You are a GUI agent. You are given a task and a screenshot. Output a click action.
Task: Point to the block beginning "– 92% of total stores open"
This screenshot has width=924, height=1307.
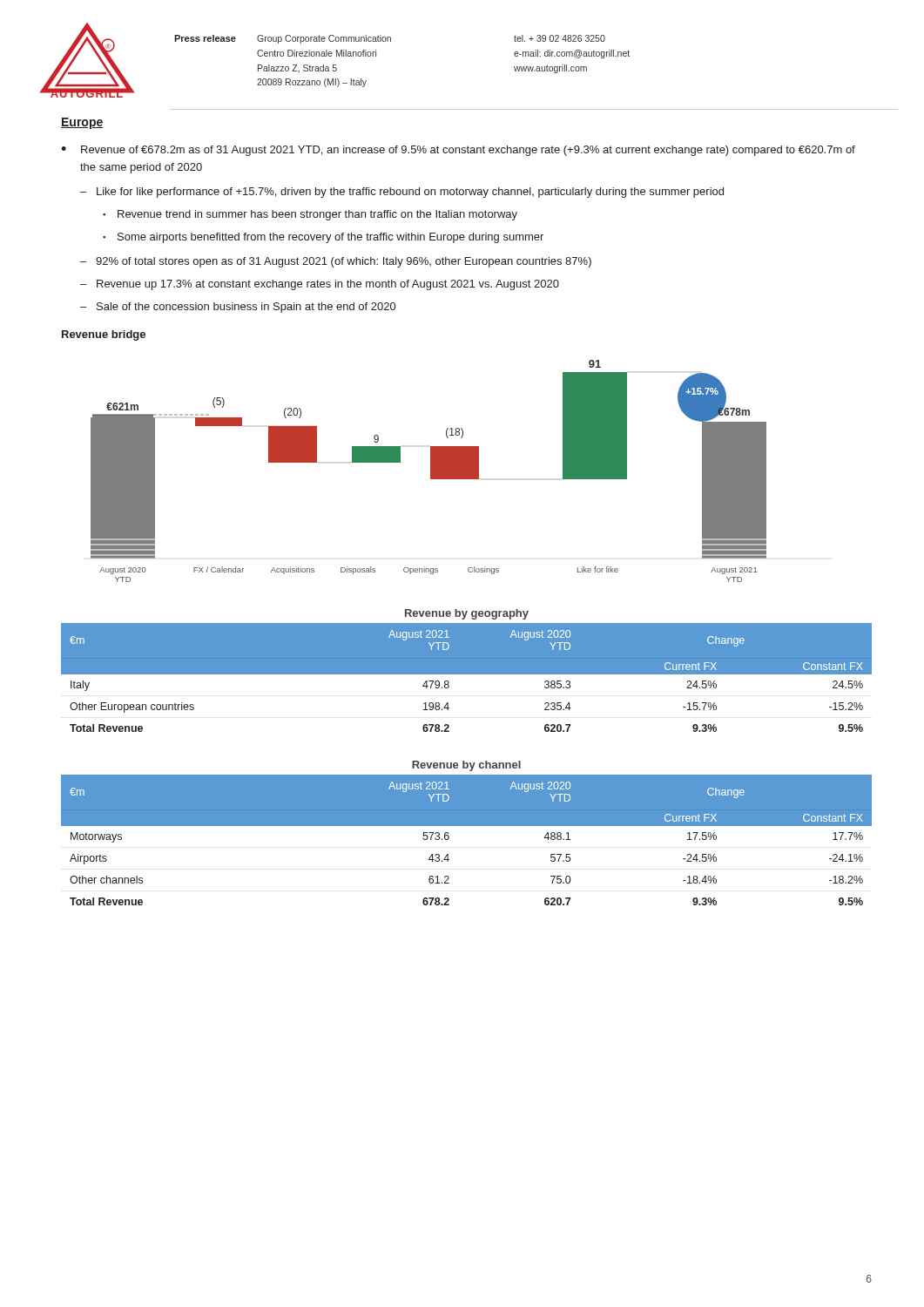pos(336,261)
